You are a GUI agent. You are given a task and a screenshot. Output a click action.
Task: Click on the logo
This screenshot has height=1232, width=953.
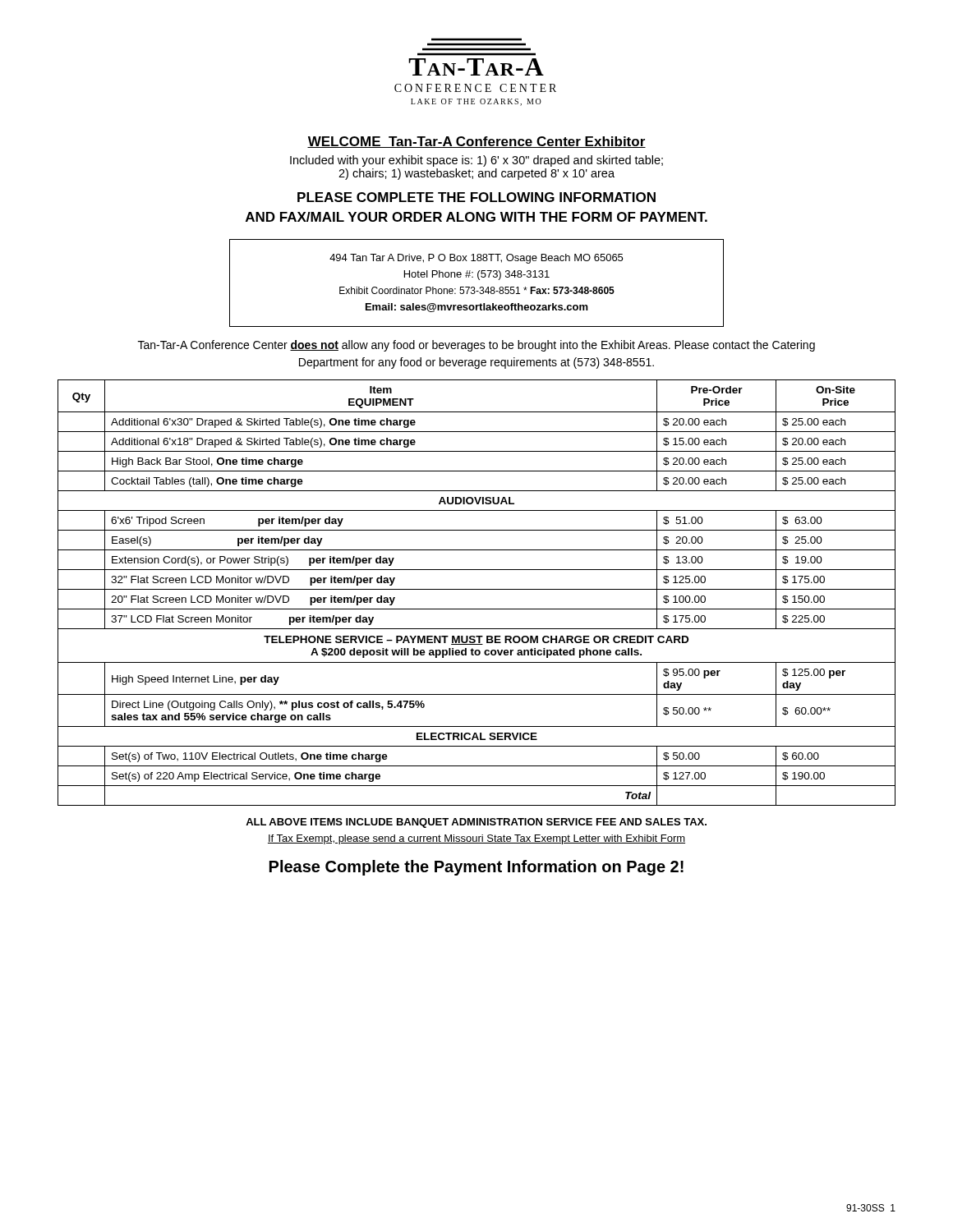point(476,78)
